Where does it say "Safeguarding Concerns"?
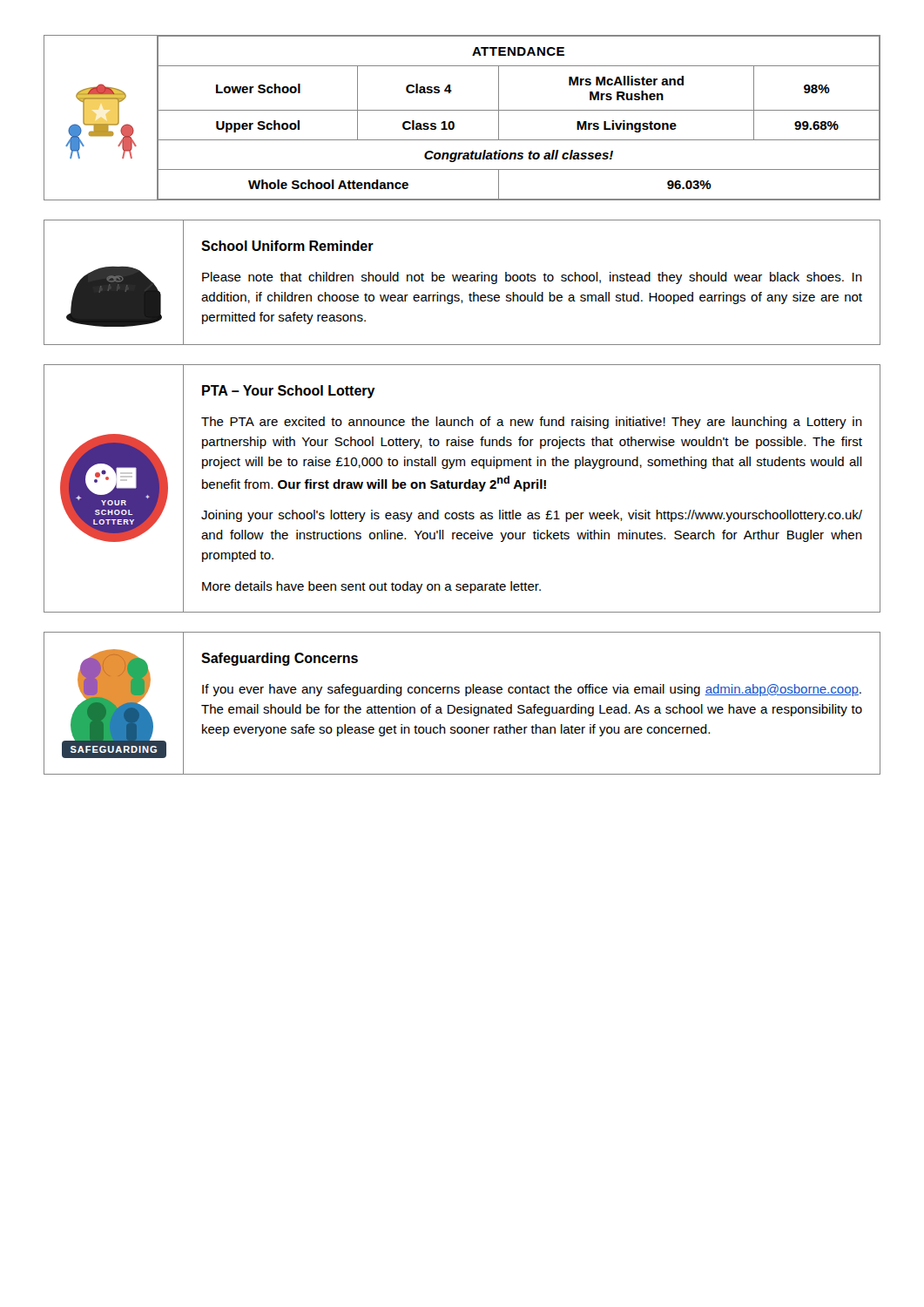This screenshot has width=924, height=1307. pyautogui.click(x=280, y=658)
